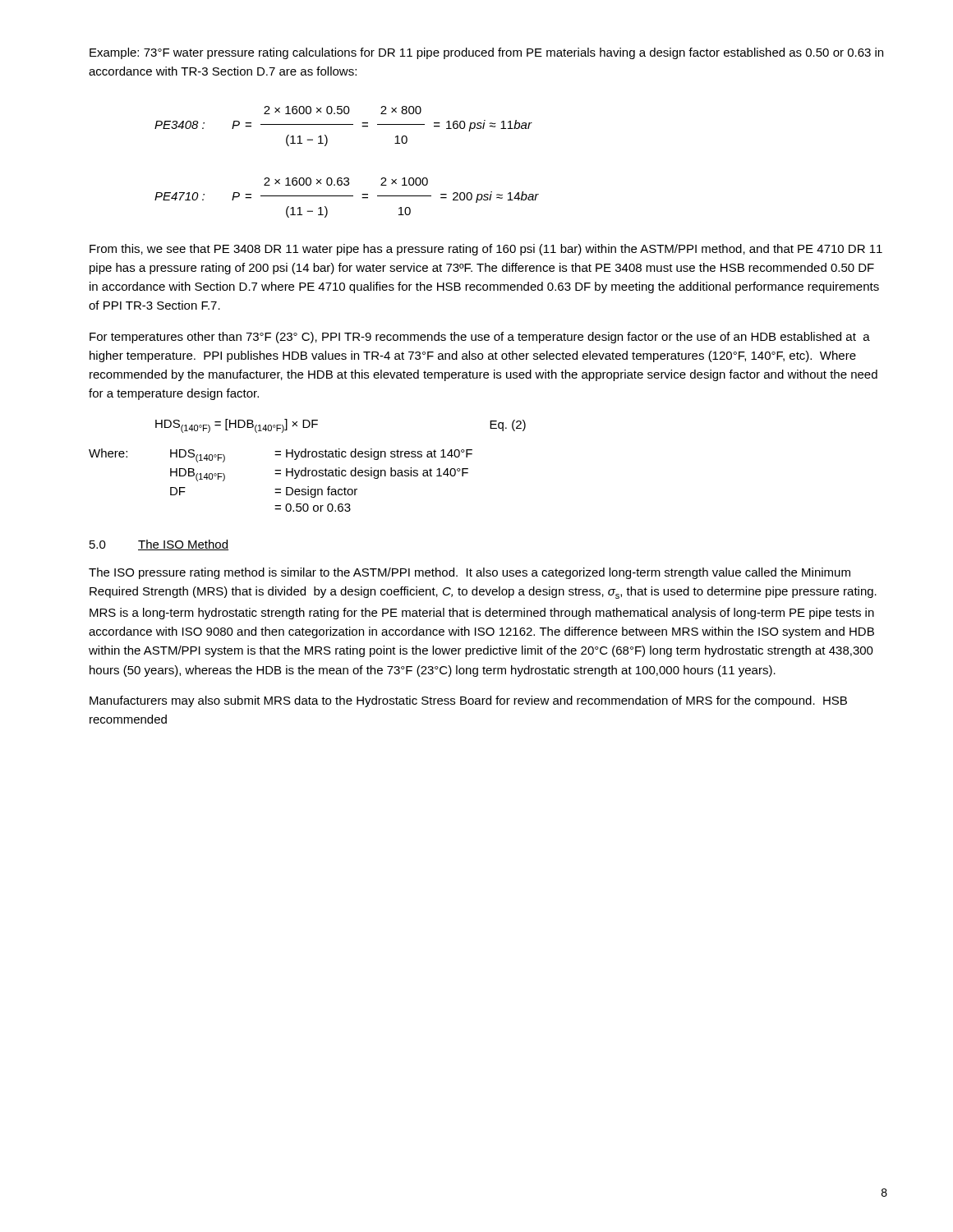Viewport: 953px width, 1232px height.
Task: Point to the region starting "Where: HDS(140°F) = Hydrostatic design stress at"
Action: (281, 455)
